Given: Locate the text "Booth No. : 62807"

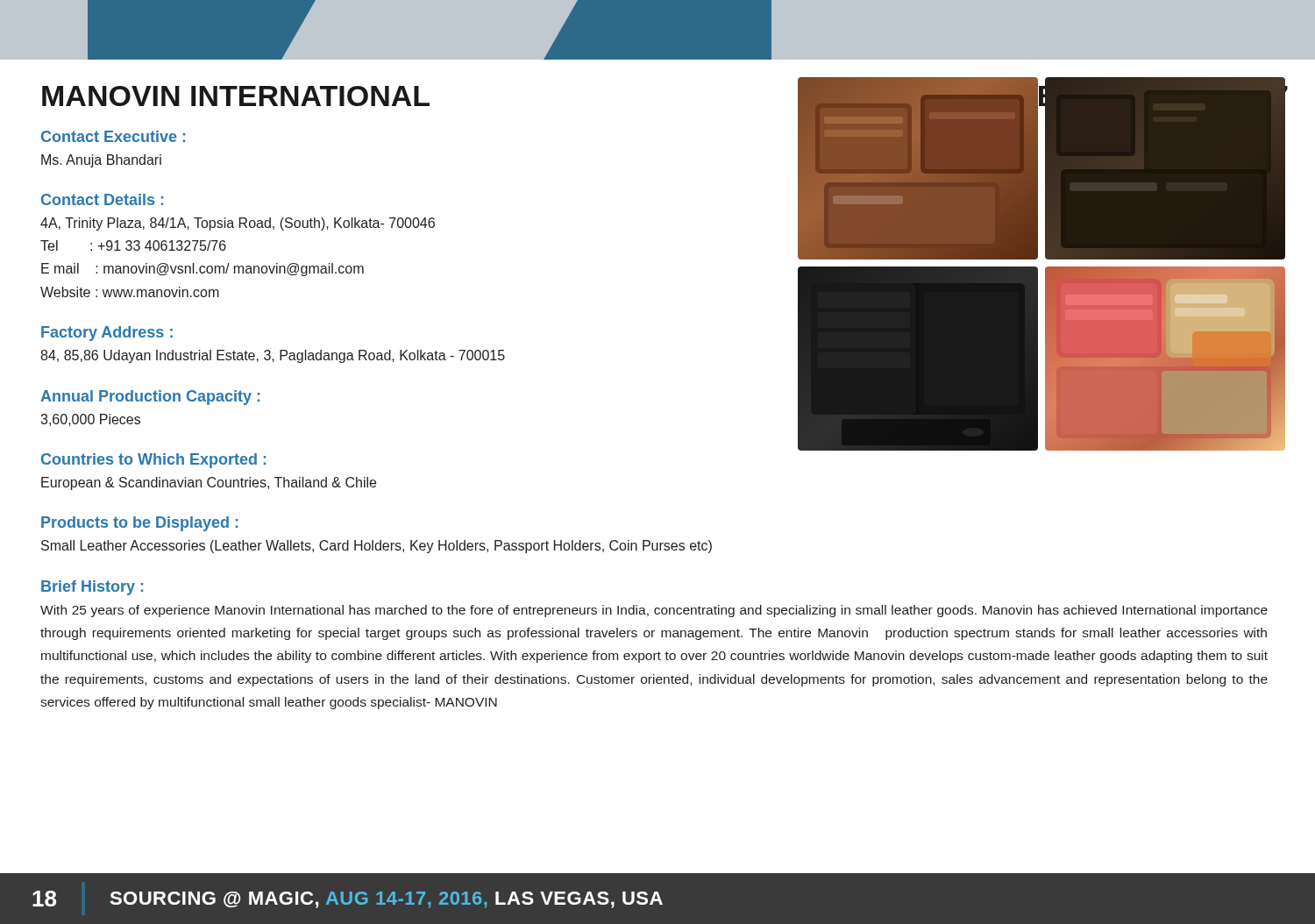Looking at the screenshot, I should pyautogui.click(x=1163, y=96).
